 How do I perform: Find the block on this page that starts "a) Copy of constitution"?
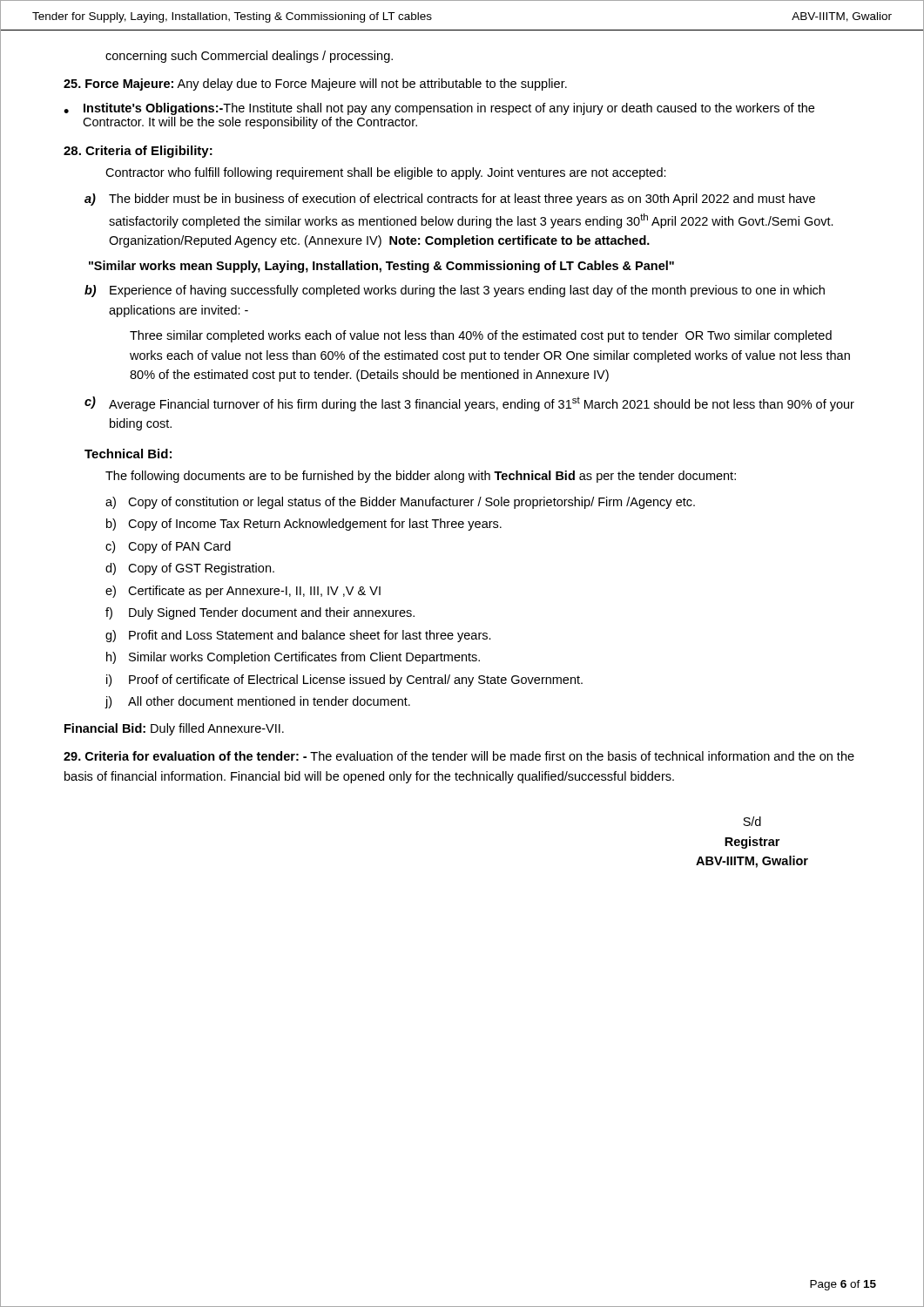(401, 502)
